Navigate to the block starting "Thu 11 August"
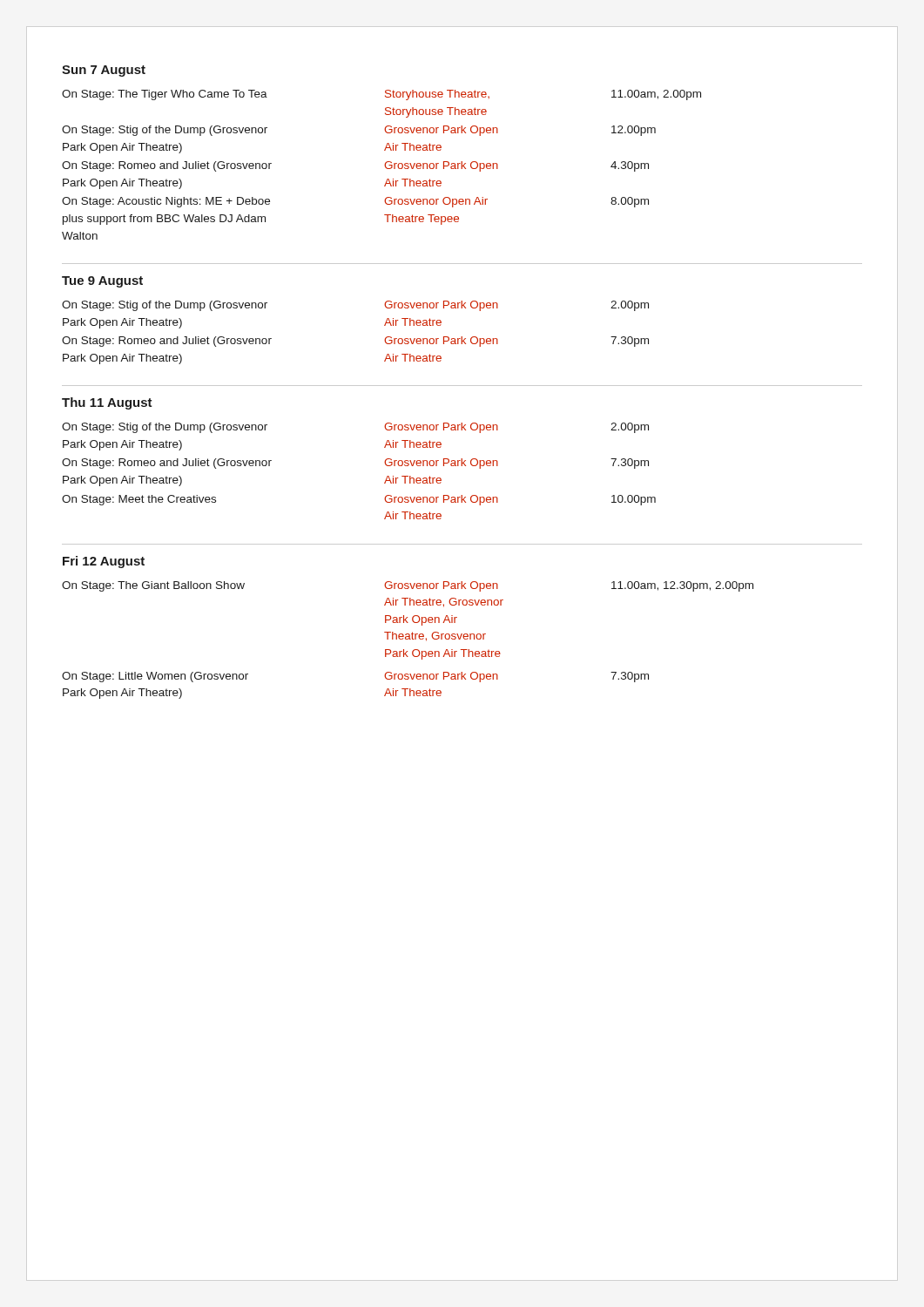 107,402
